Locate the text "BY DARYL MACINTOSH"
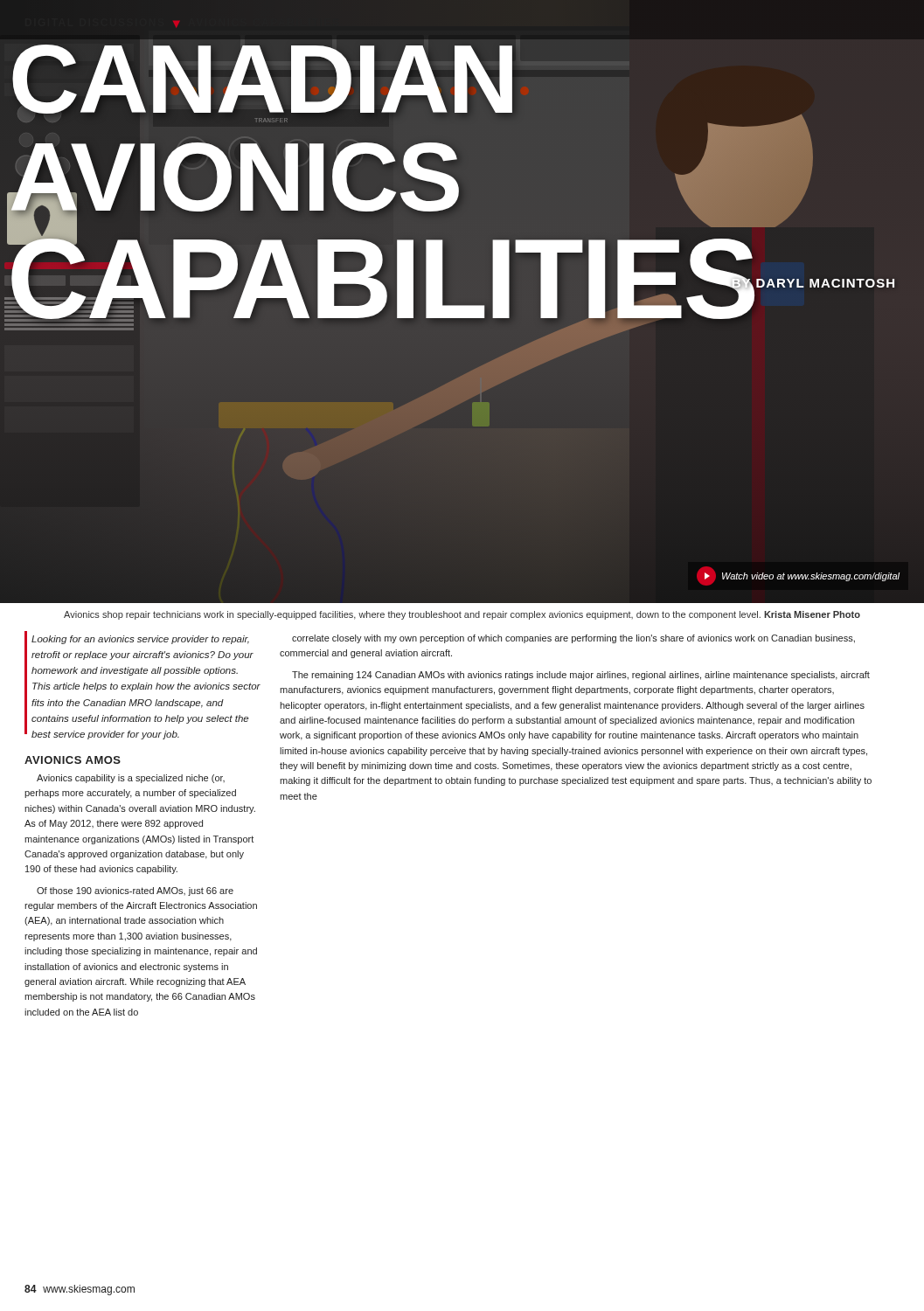 [814, 283]
